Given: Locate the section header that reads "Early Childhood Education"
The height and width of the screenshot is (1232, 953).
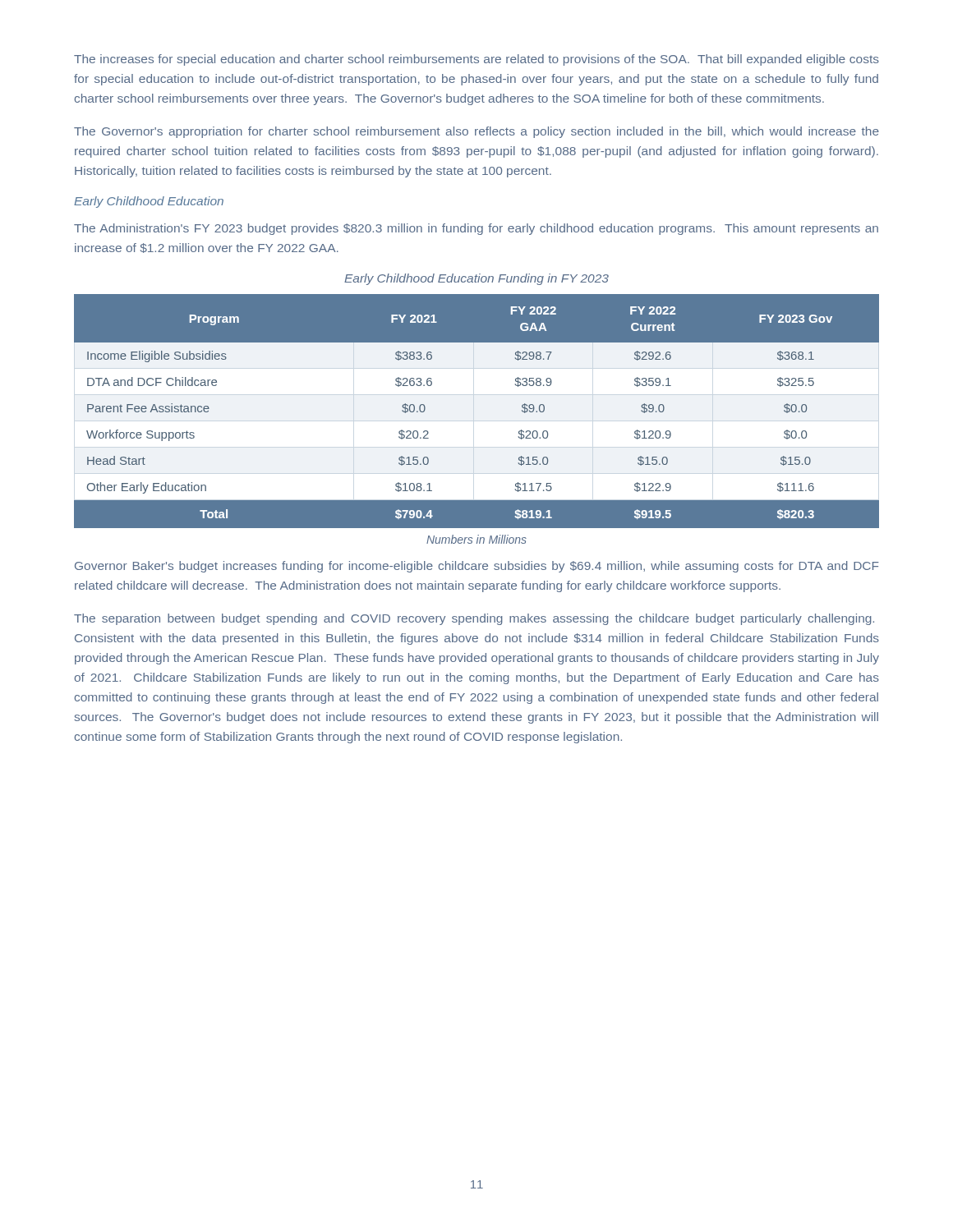Looking at the screenshot, I should pyautogui.click(x=149, y=201).
